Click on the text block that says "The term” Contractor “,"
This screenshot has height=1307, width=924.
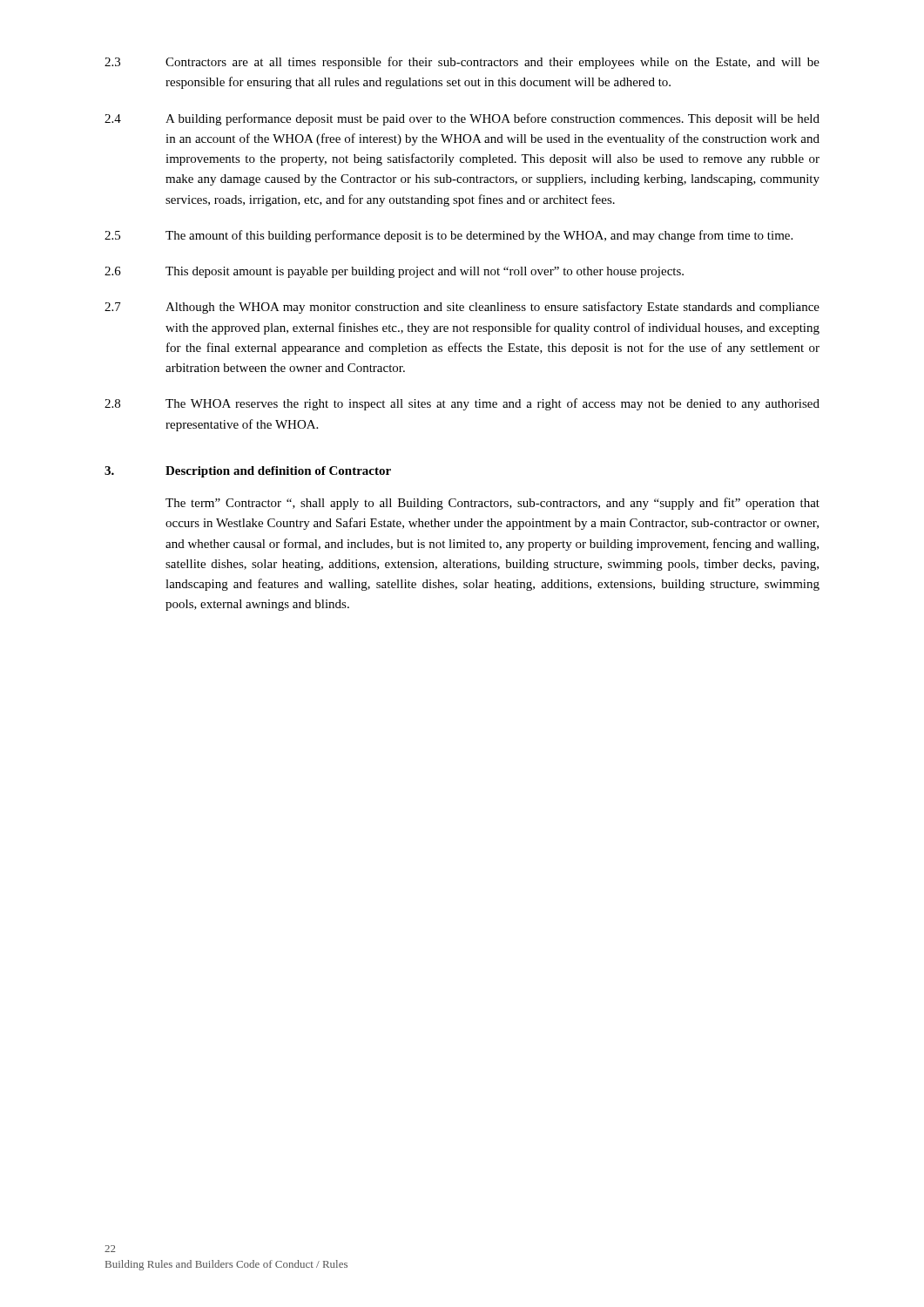[x=492, y=553]
